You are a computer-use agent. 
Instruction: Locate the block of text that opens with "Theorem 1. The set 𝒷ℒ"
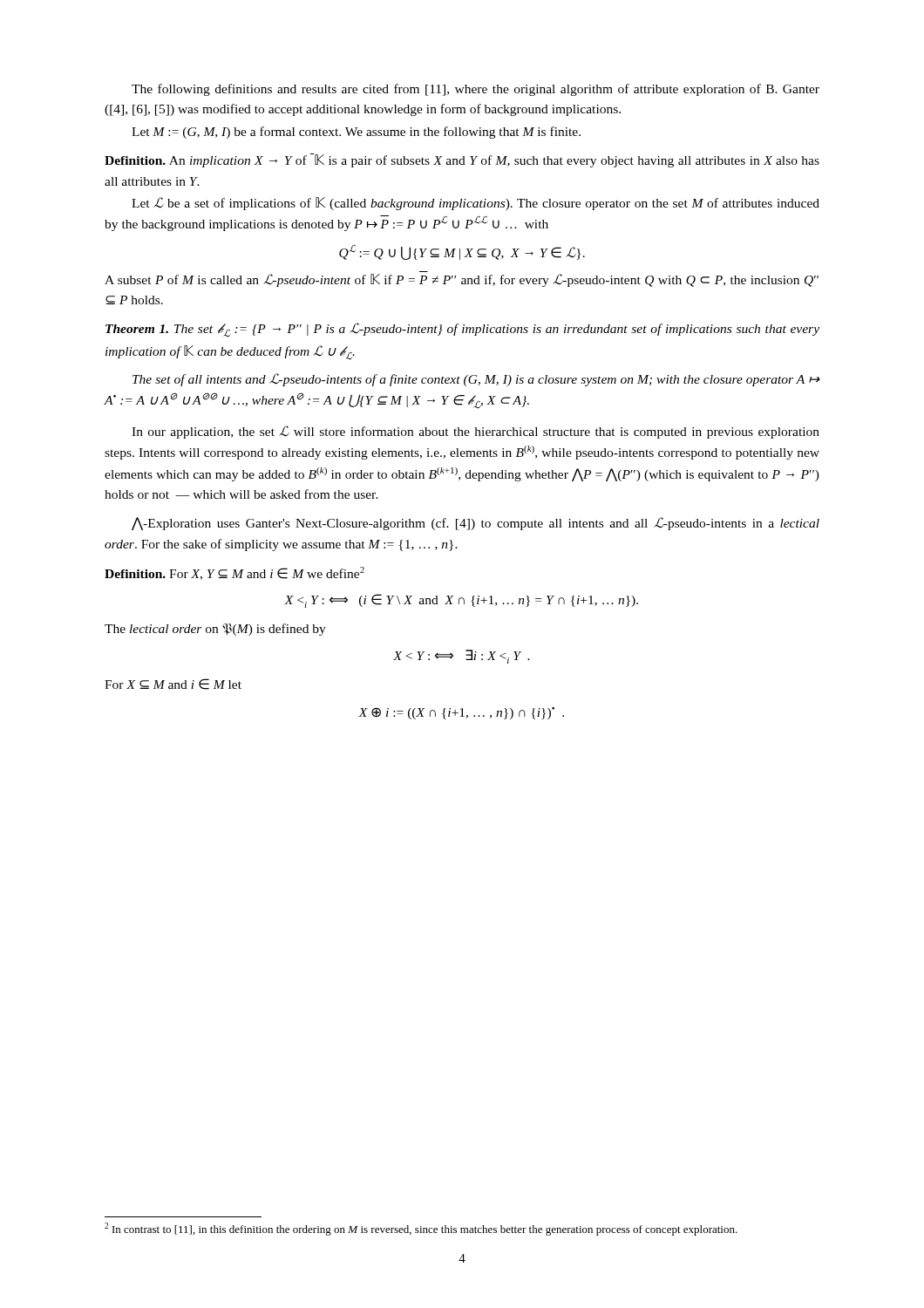462,341
